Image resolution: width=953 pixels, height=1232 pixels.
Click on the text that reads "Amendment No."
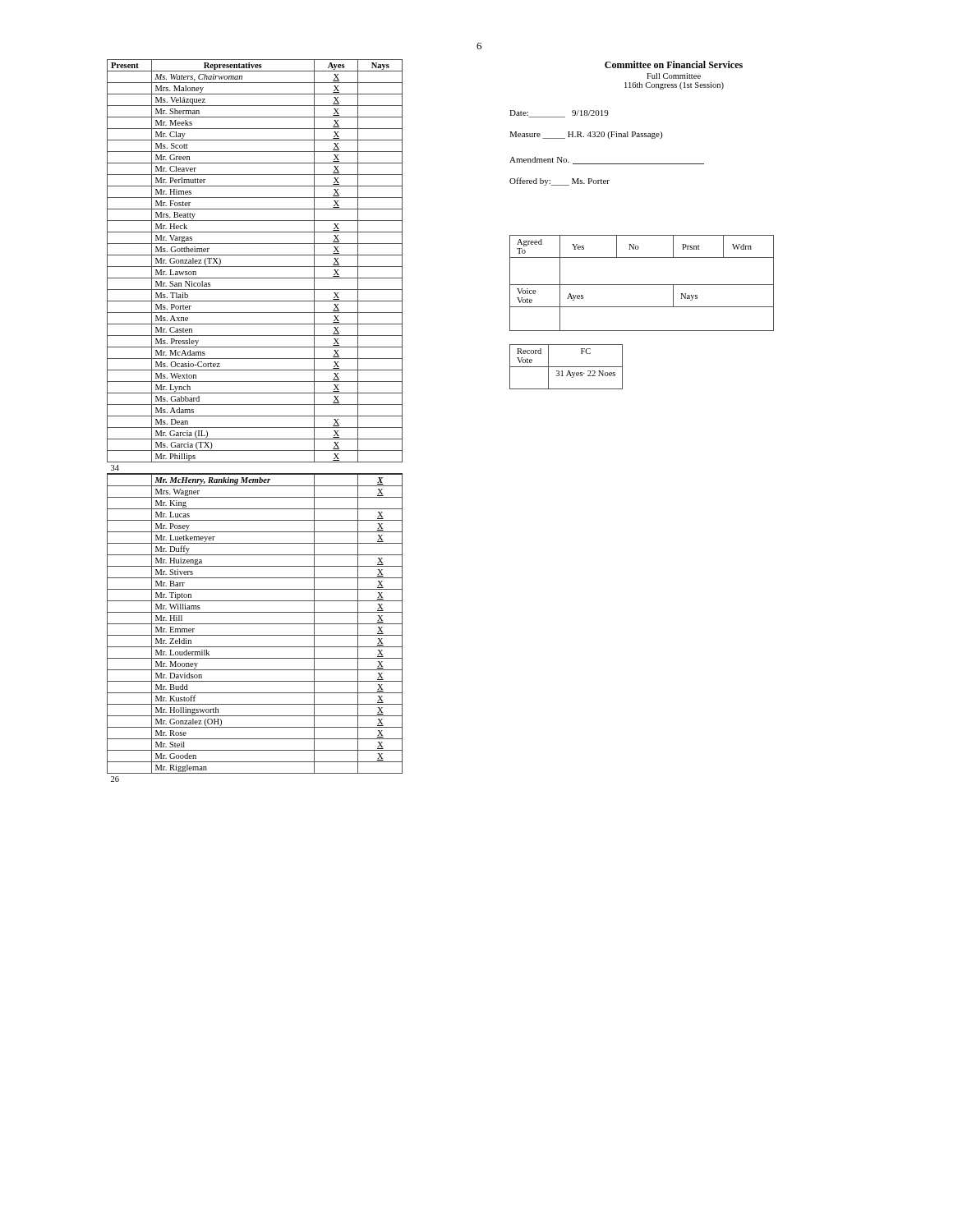tap(674, 159)
